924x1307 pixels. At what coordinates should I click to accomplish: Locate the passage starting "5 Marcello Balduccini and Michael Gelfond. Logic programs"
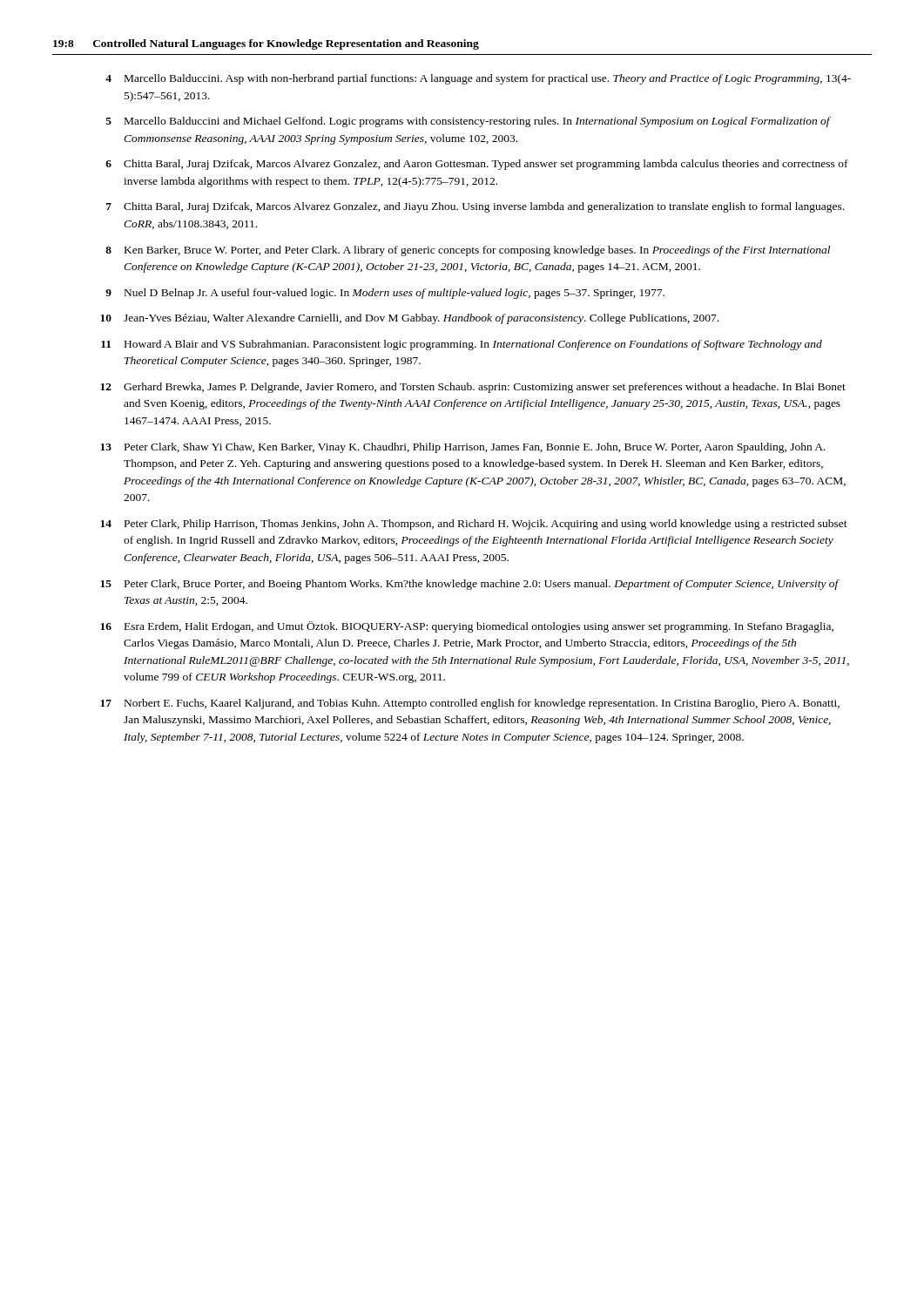pos(471,130)
